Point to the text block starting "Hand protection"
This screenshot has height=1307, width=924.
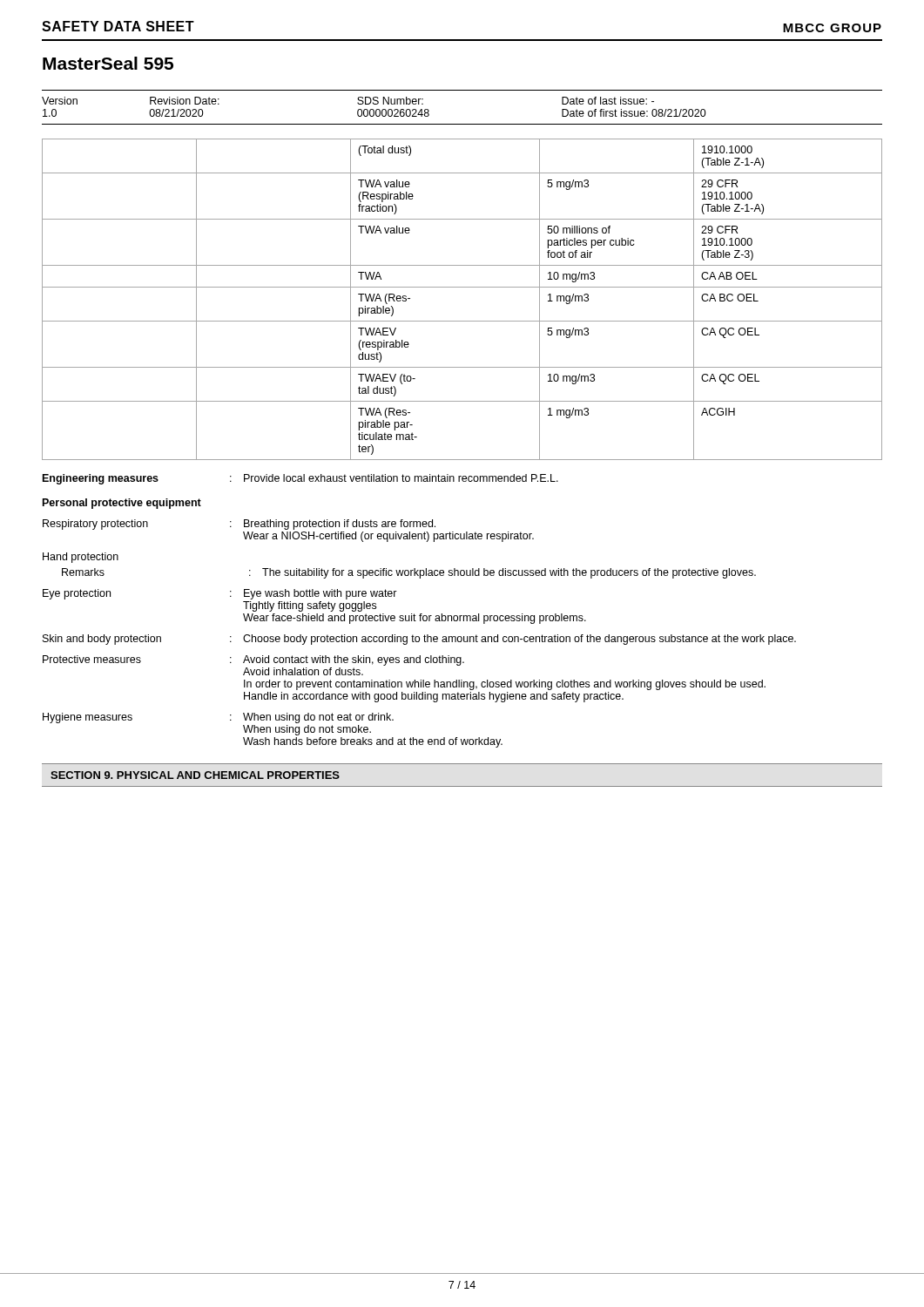(81, 558)
